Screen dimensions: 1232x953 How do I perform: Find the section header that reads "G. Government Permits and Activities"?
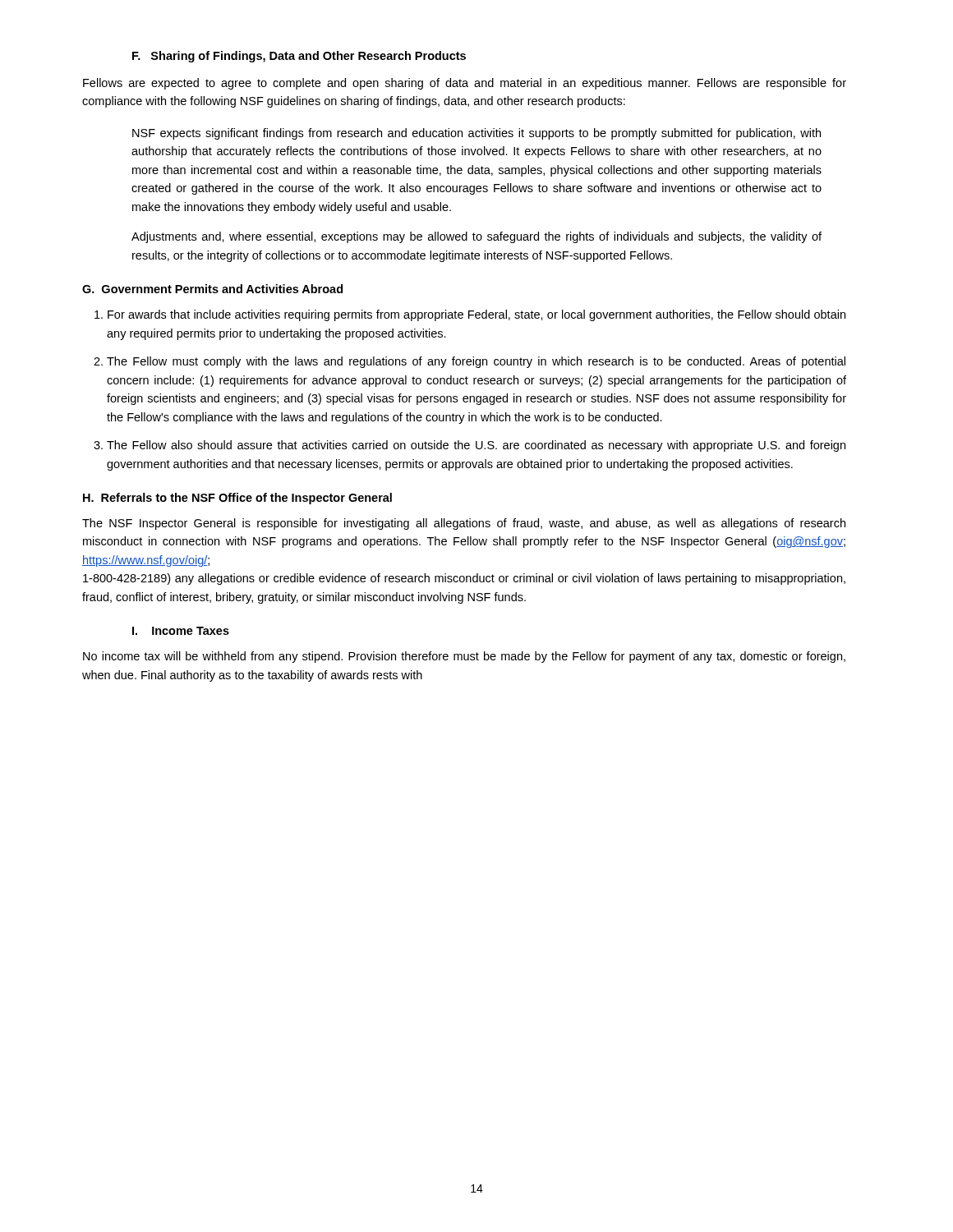[x=213, y=289]
